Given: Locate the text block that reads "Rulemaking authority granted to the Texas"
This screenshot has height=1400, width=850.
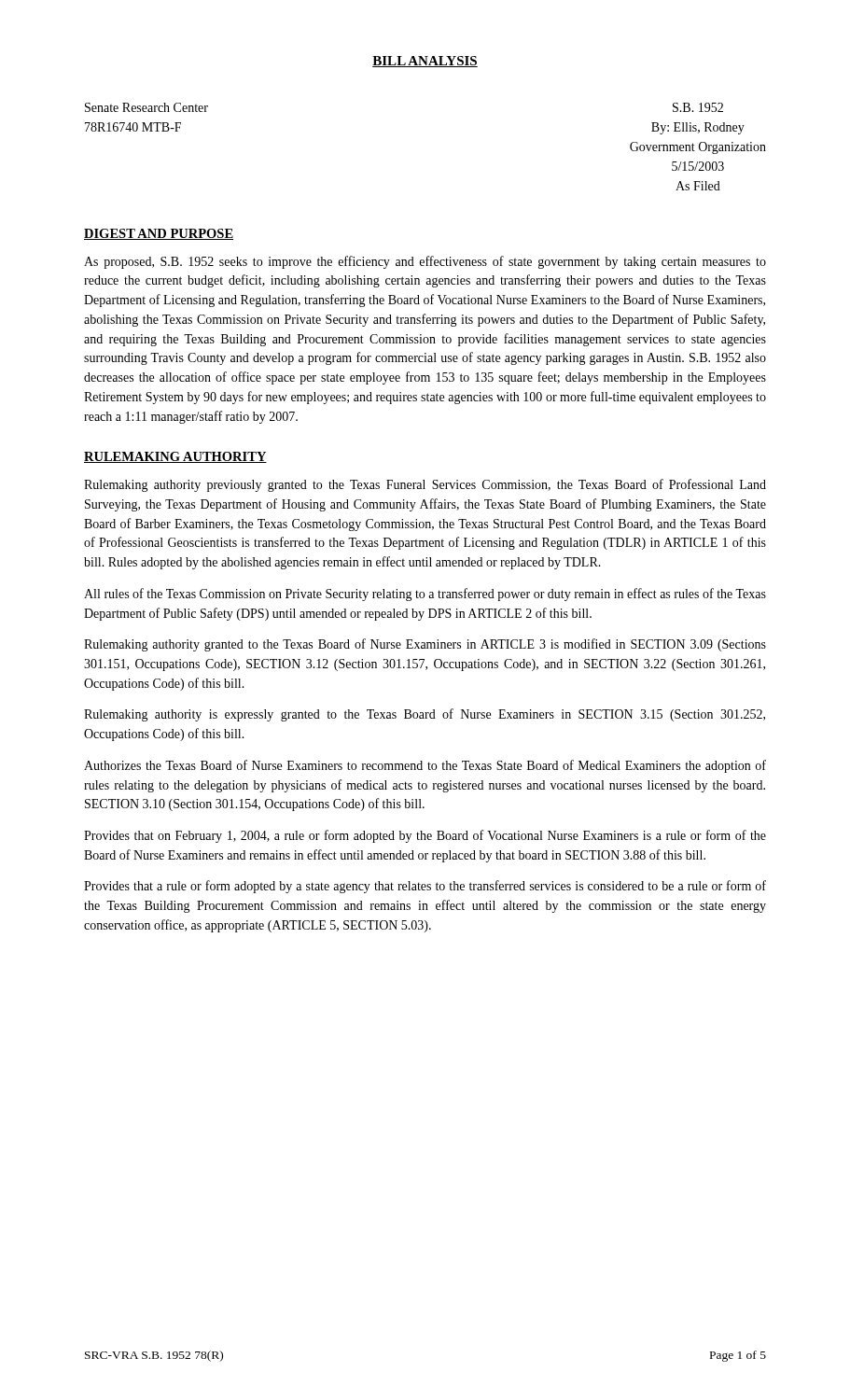Looking at the screenshot, I should pos(425,664).
